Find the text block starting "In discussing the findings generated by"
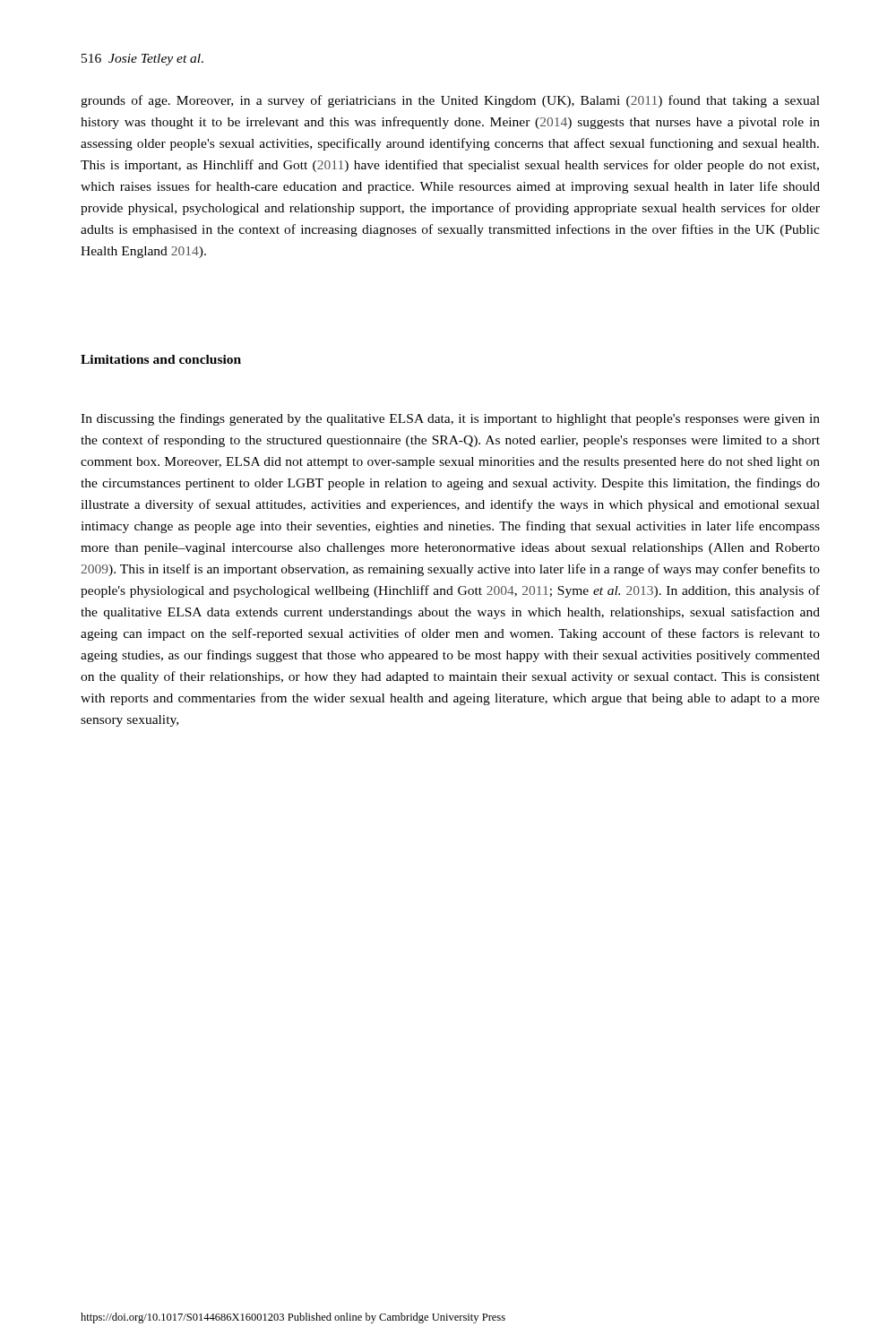 (450, 569)
